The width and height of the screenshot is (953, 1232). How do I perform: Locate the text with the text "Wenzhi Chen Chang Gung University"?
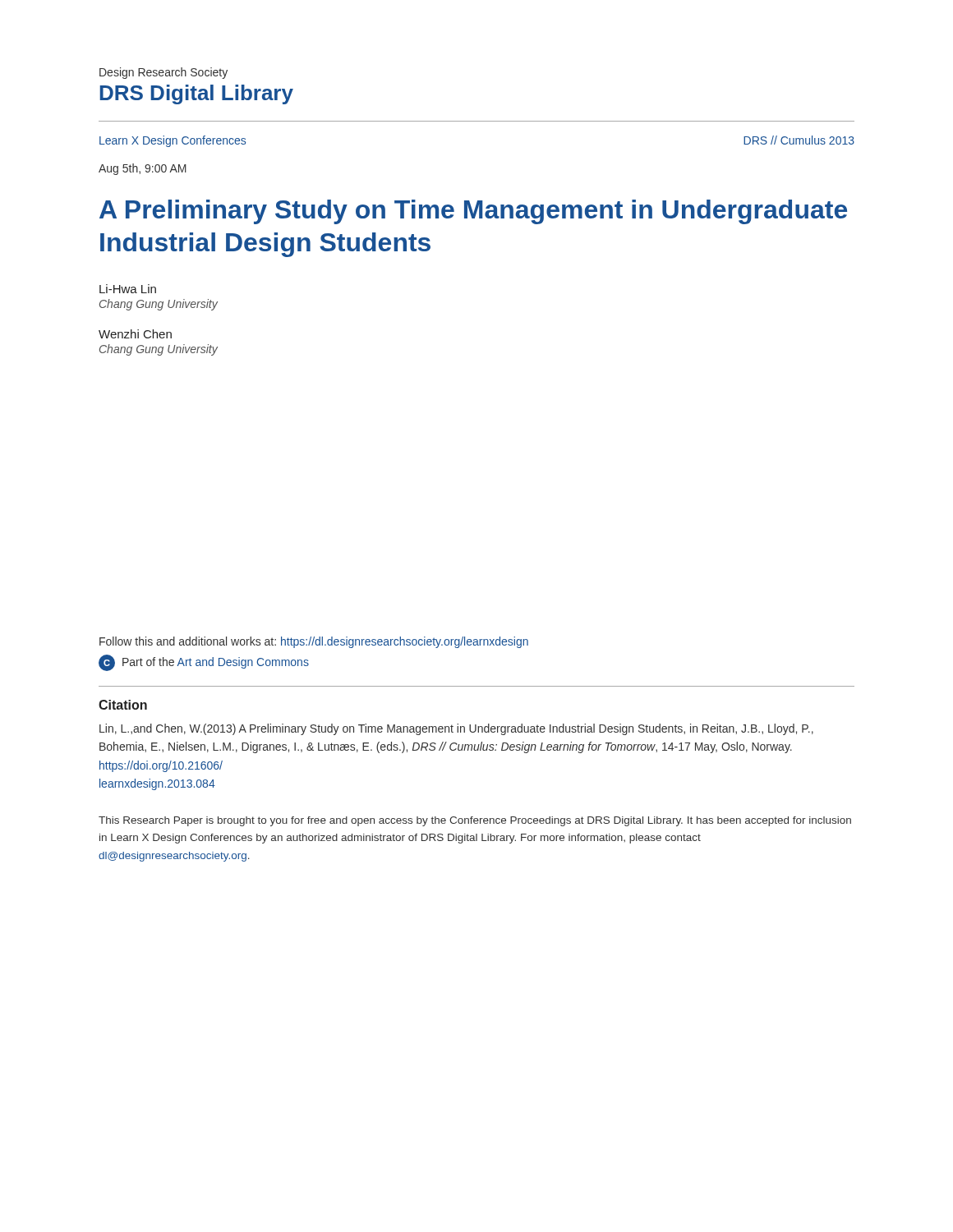pyautogui.click(x=135, y=334)
